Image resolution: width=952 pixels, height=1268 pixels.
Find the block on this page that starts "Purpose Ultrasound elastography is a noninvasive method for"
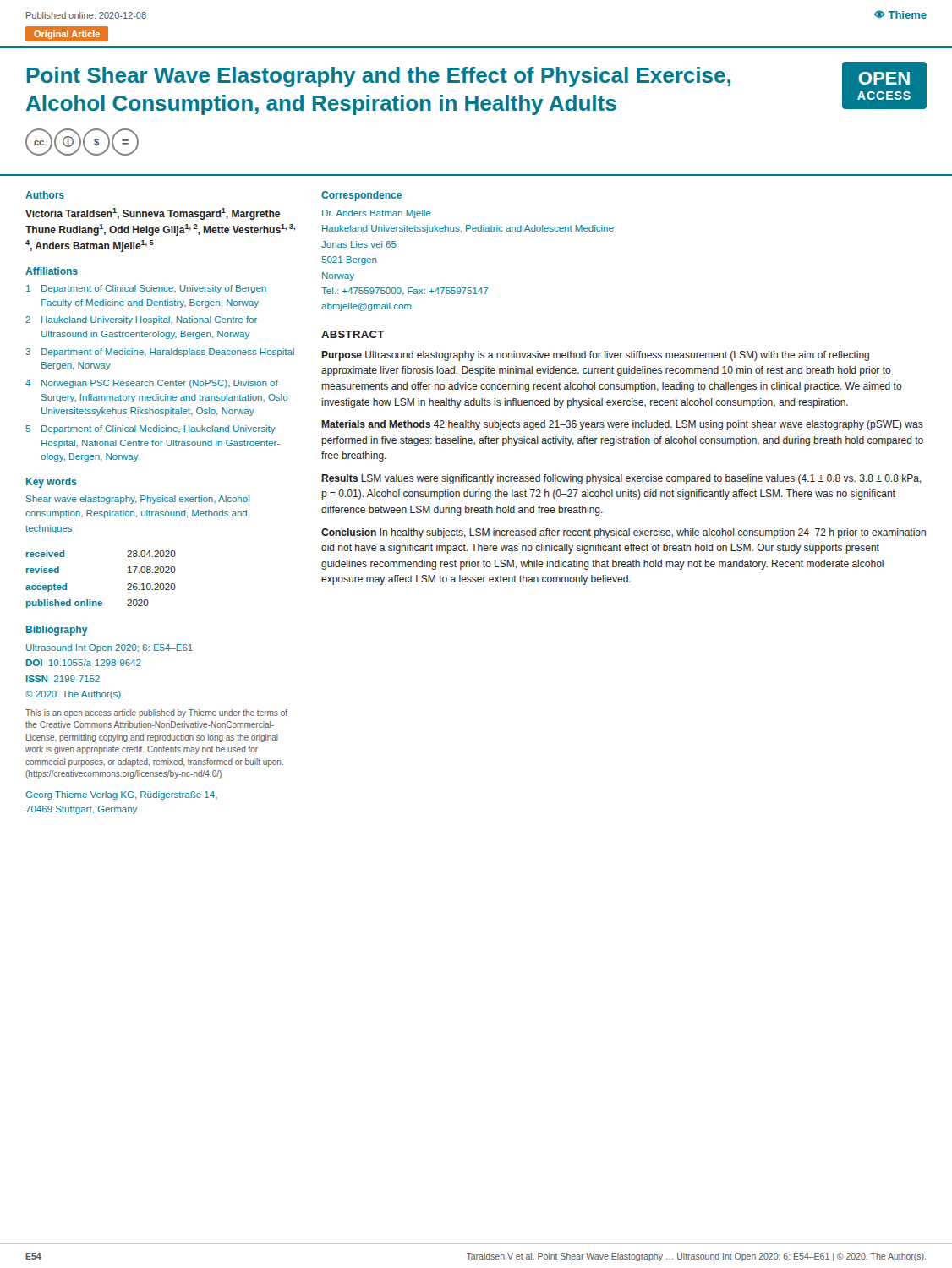(x=624, y=467)
